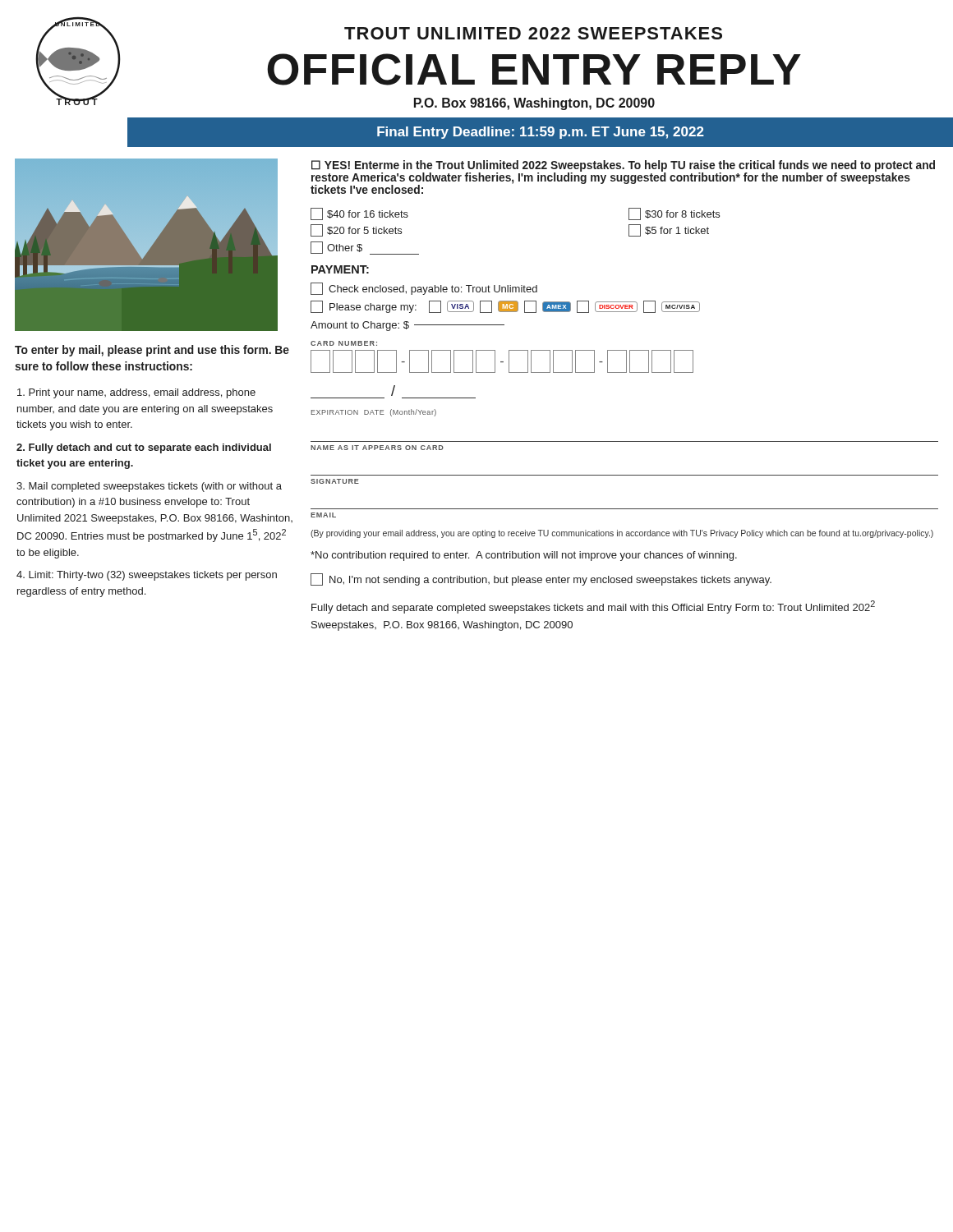Screen dimensions: 1232x953
Task: Select the section header with the text "Final Entry Deadline:"
Action: click(540, 132)
